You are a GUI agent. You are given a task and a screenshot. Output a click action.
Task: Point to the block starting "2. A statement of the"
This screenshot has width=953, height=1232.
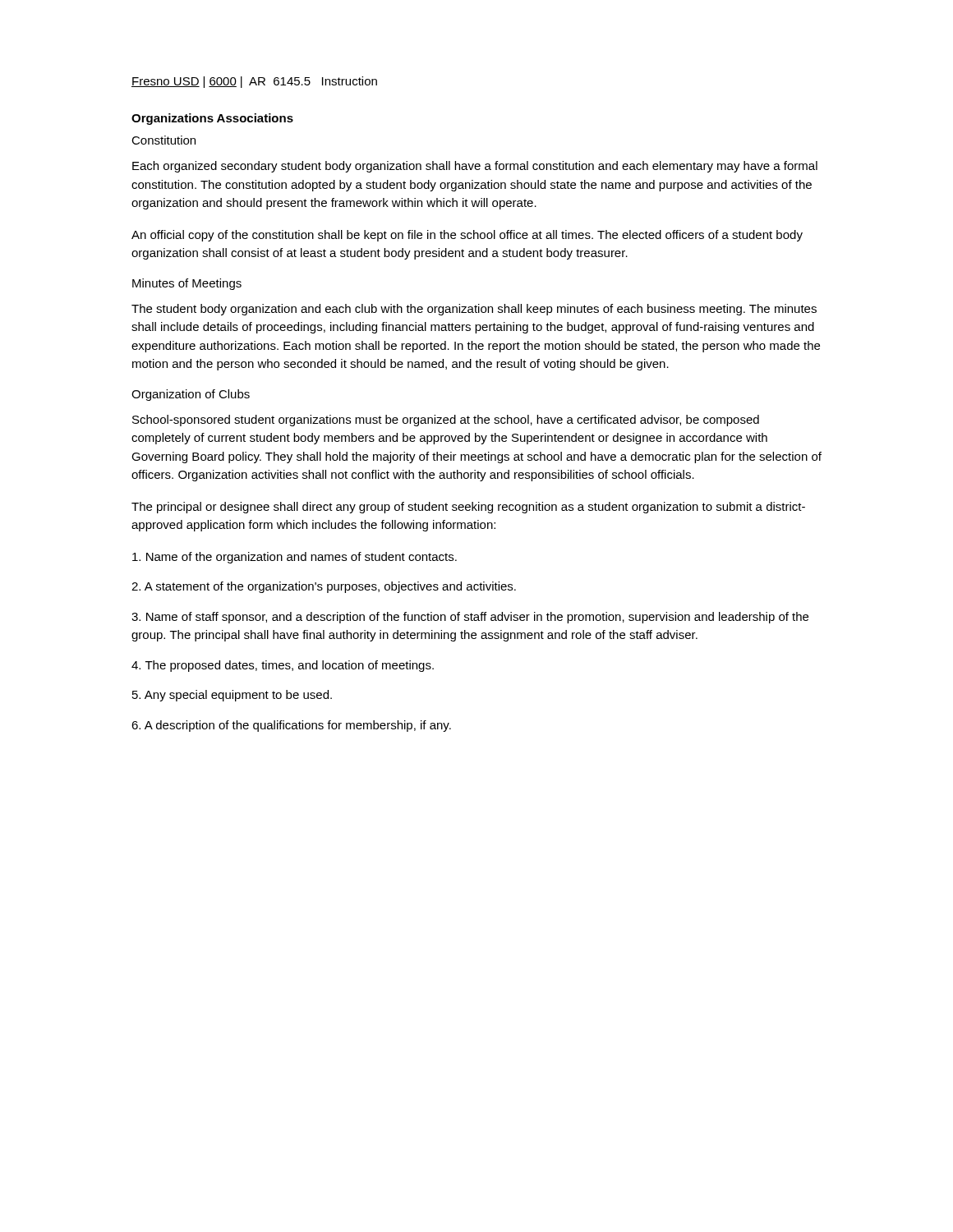(x=324, y=586)
